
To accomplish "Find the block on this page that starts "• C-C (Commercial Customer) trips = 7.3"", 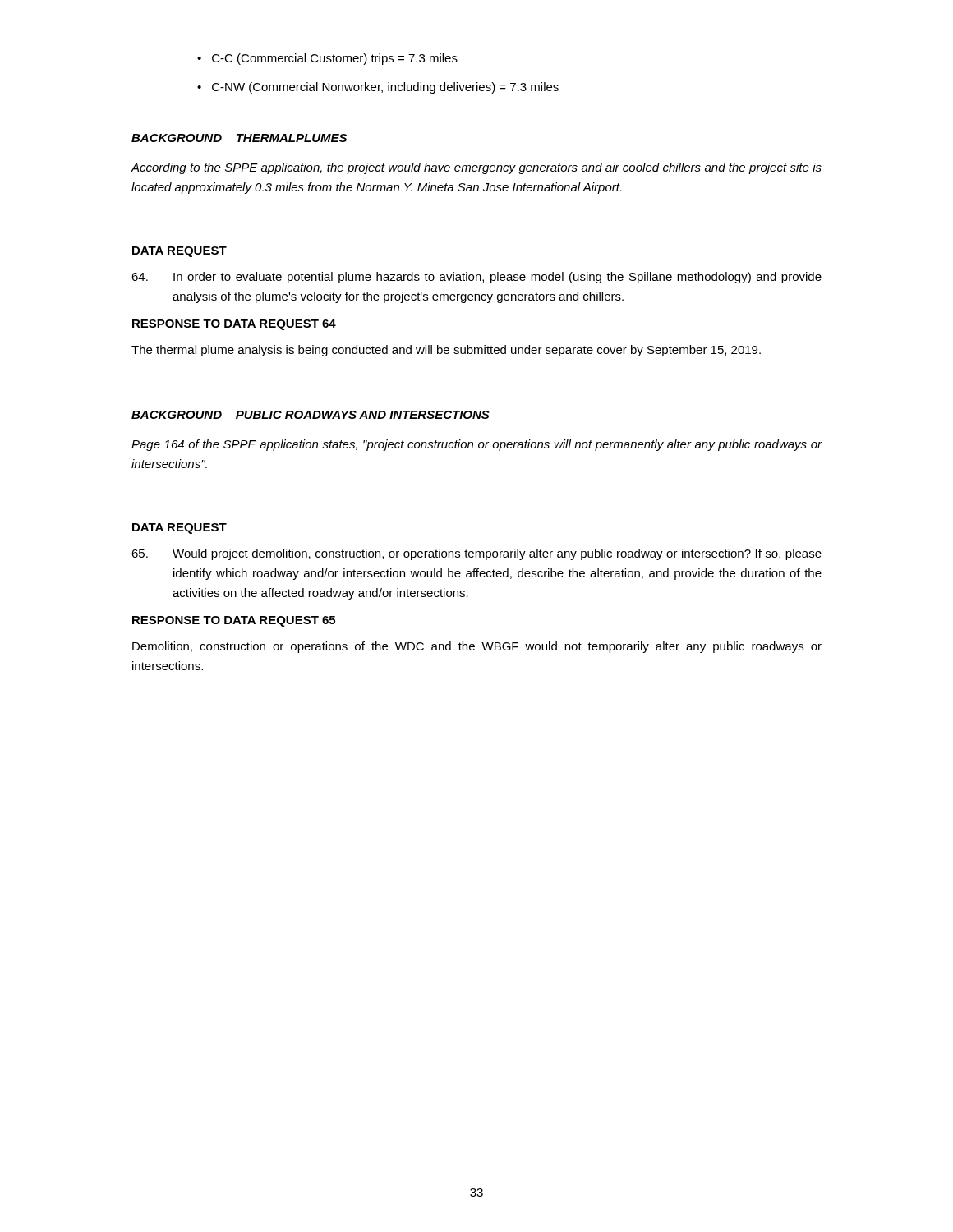I will coord(327,59).
